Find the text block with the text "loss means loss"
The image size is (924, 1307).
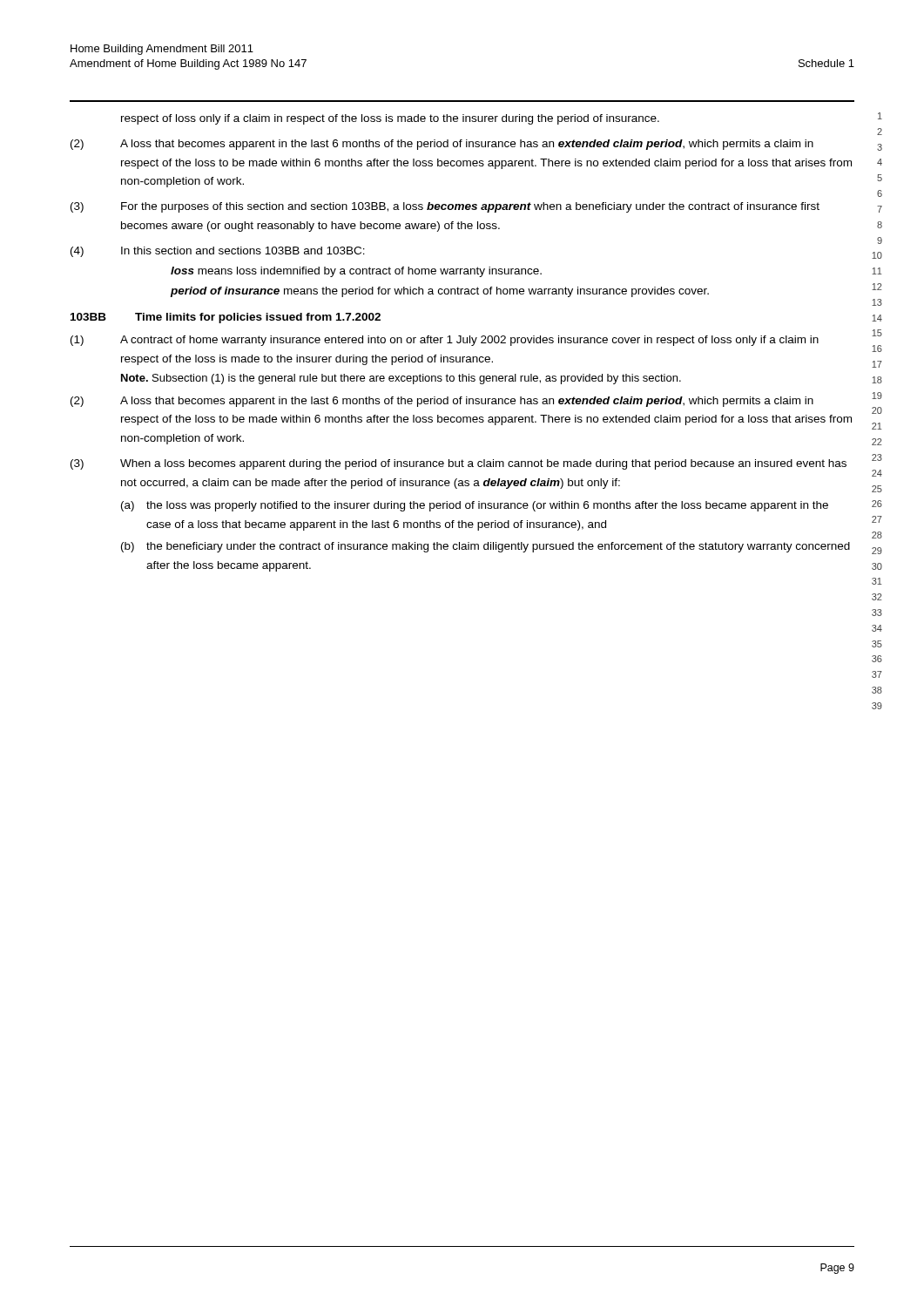point(357,270)
